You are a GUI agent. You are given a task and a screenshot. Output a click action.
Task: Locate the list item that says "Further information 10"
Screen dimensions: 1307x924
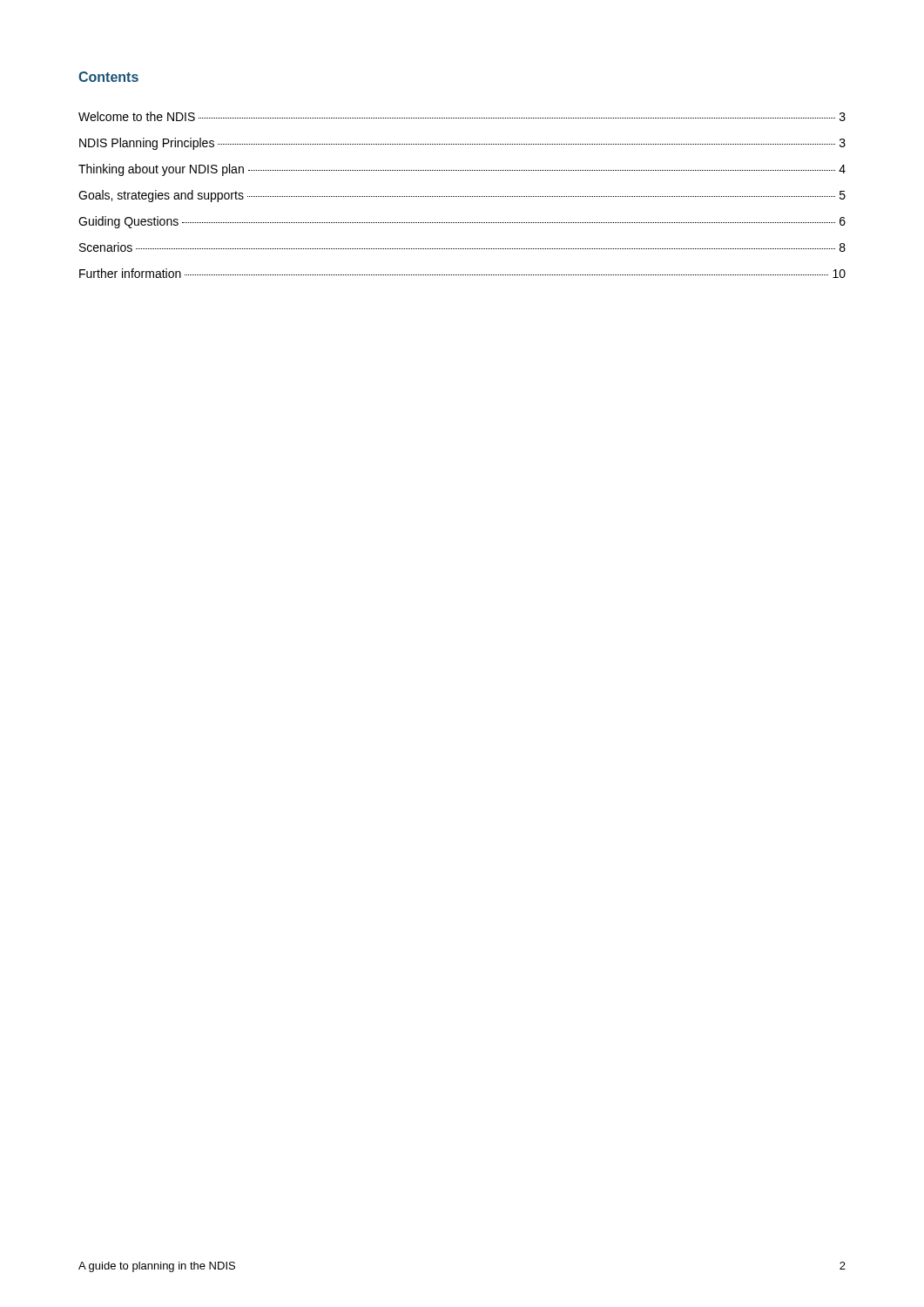(462, 274)
